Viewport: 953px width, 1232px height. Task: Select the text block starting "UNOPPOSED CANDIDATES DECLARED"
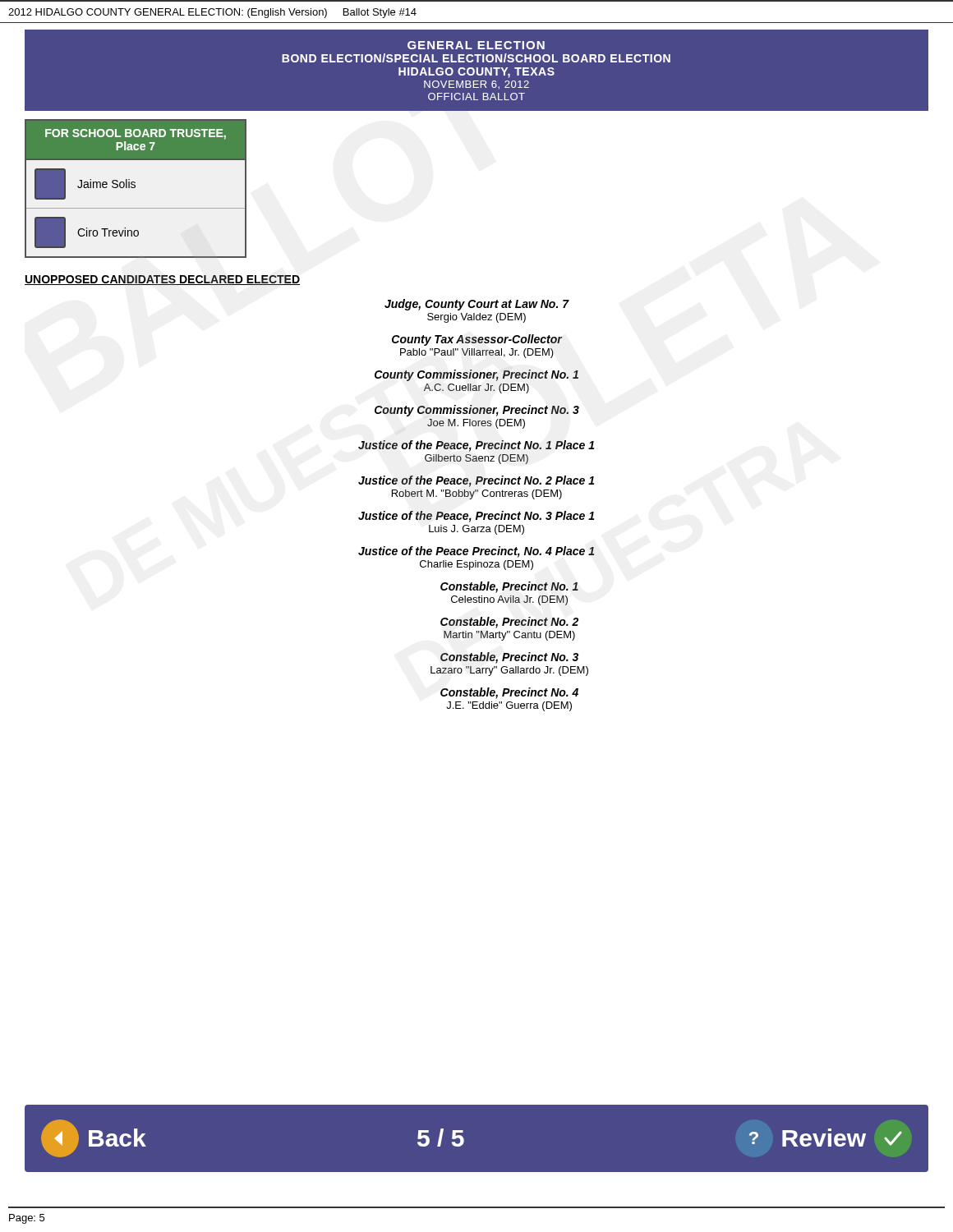162,279
